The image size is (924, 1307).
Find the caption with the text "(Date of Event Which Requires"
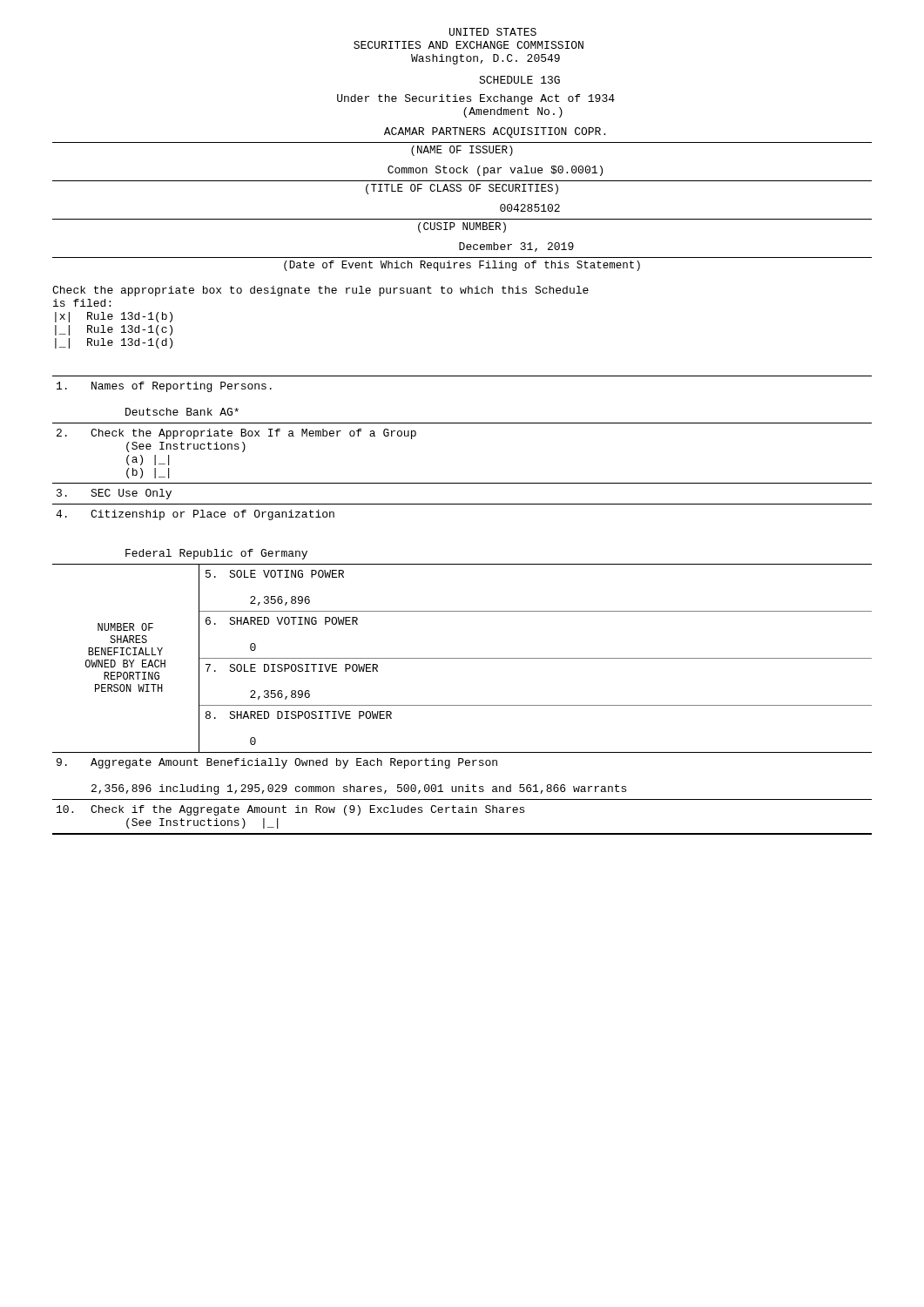point(462,266)
